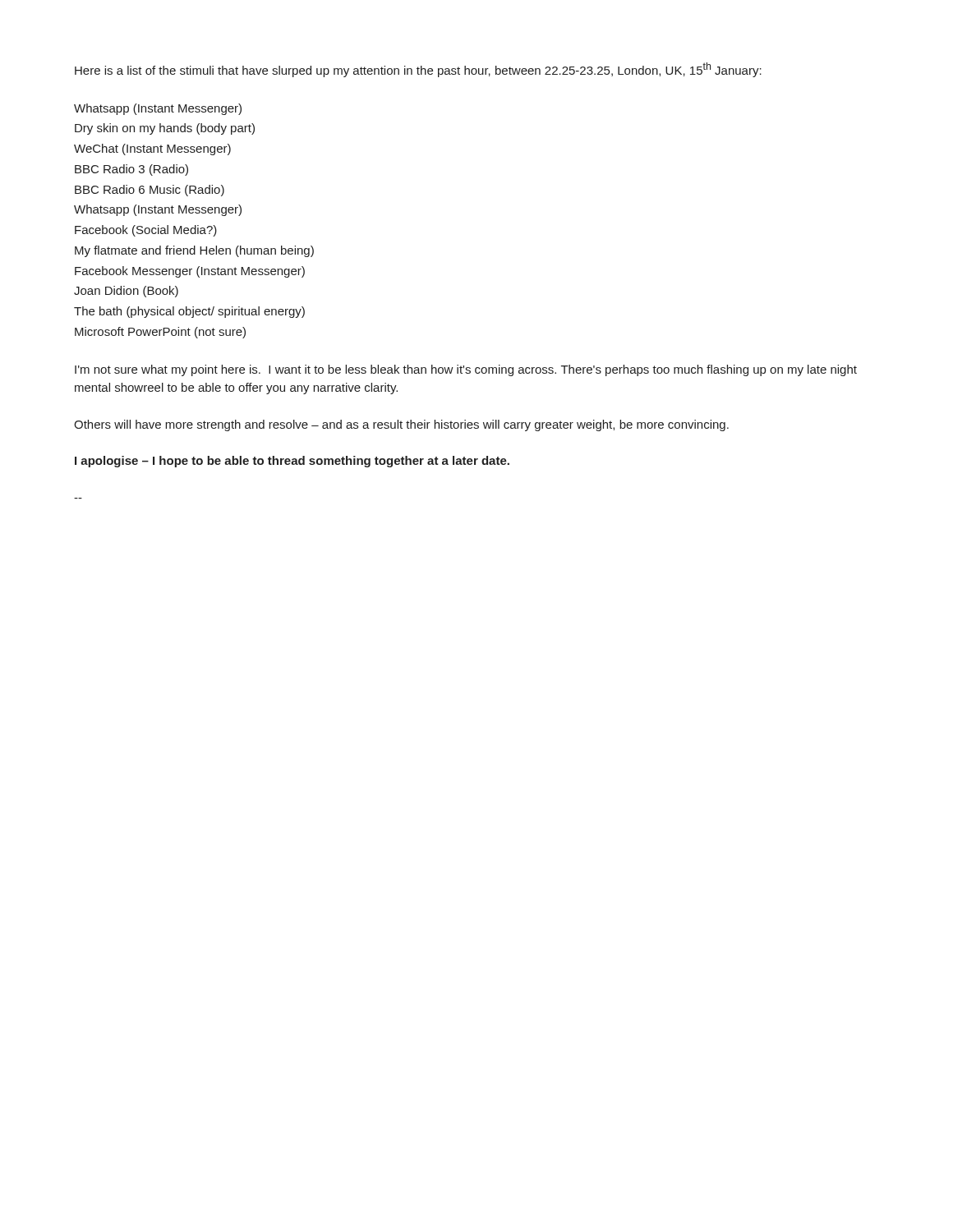Locate the block of text that opens with "Others will have"

click(x=402, y=424)
